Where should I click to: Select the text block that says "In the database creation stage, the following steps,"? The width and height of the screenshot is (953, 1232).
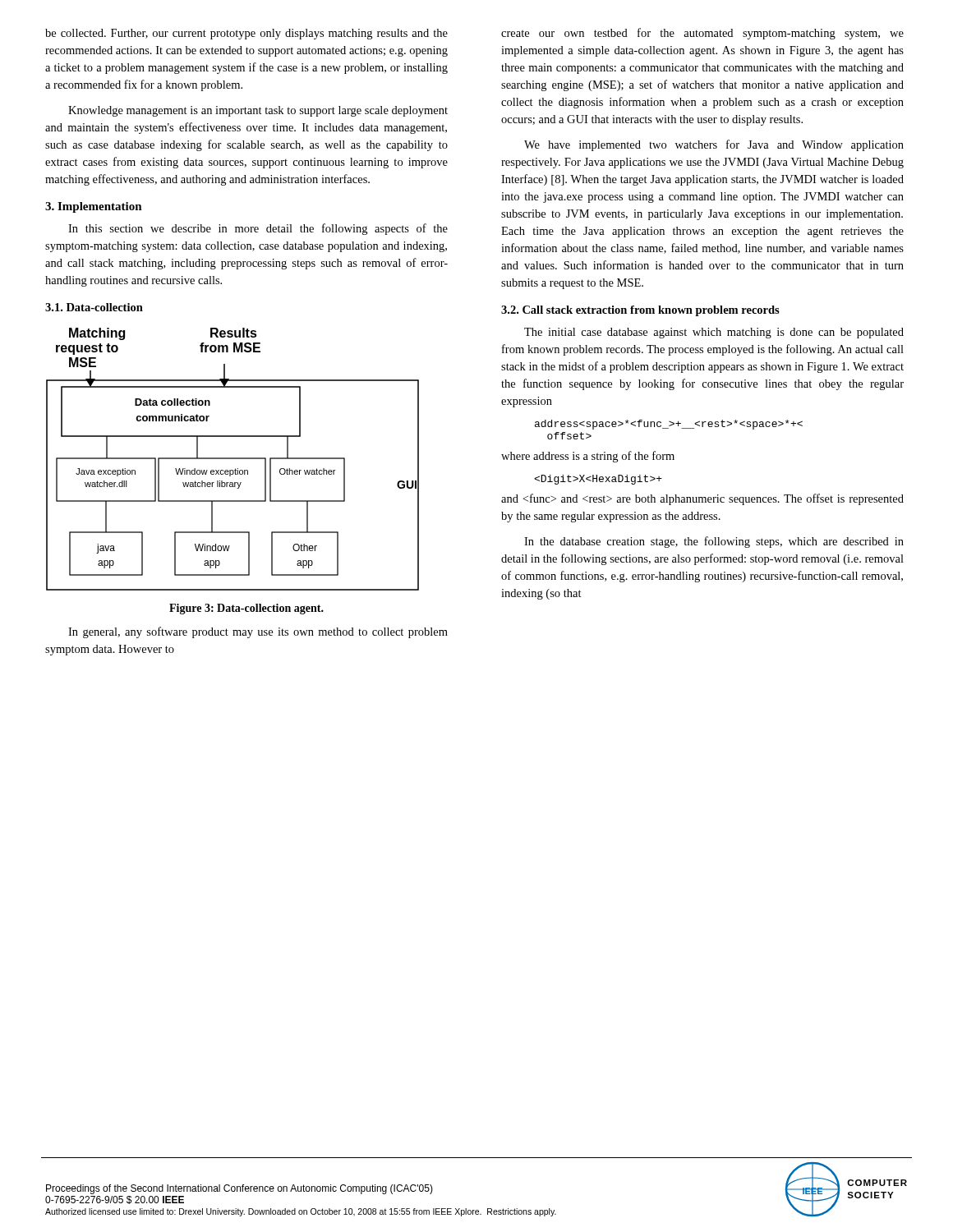point(702,568)
